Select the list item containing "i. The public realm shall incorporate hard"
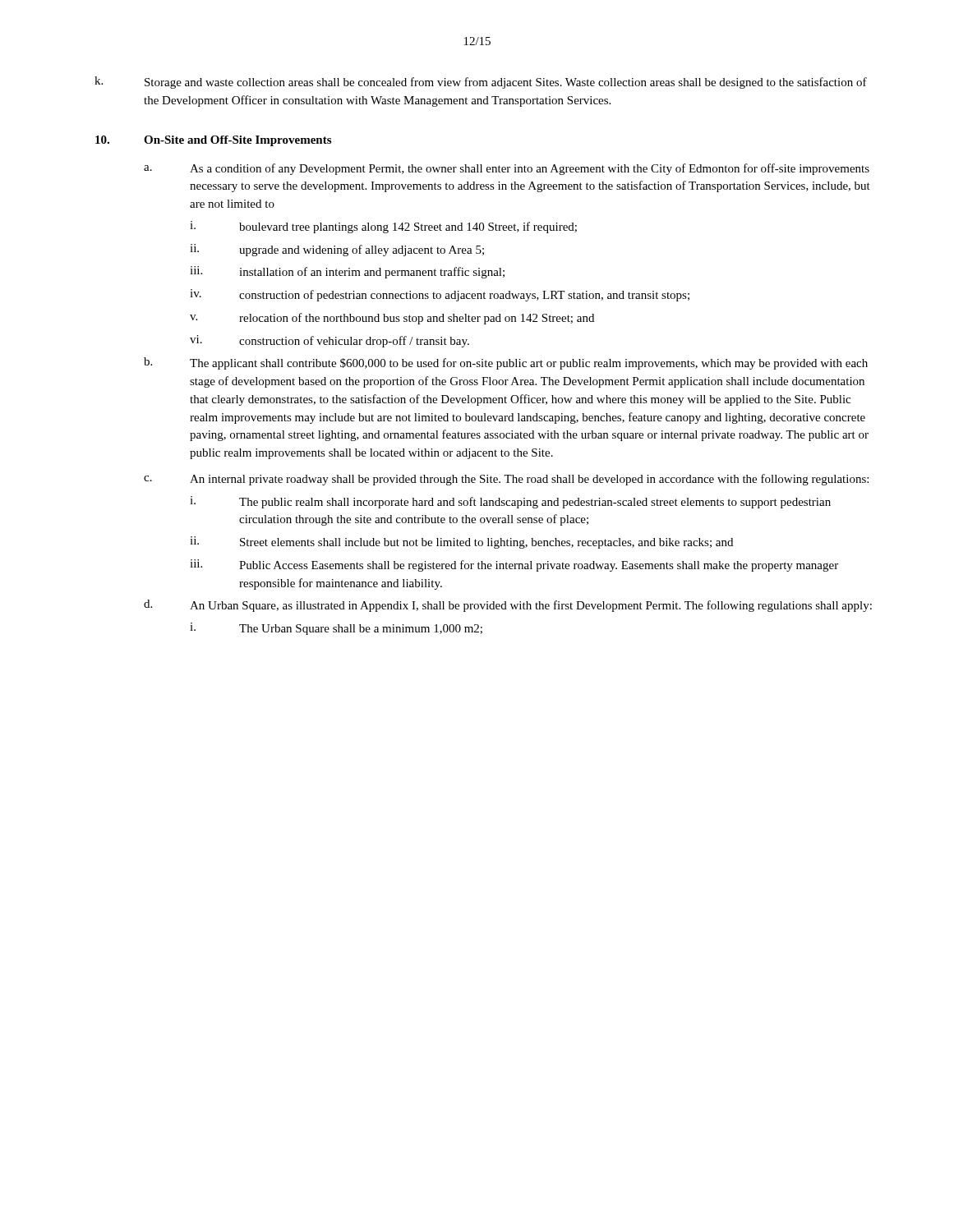954x1232 pixels. (533, 511)
